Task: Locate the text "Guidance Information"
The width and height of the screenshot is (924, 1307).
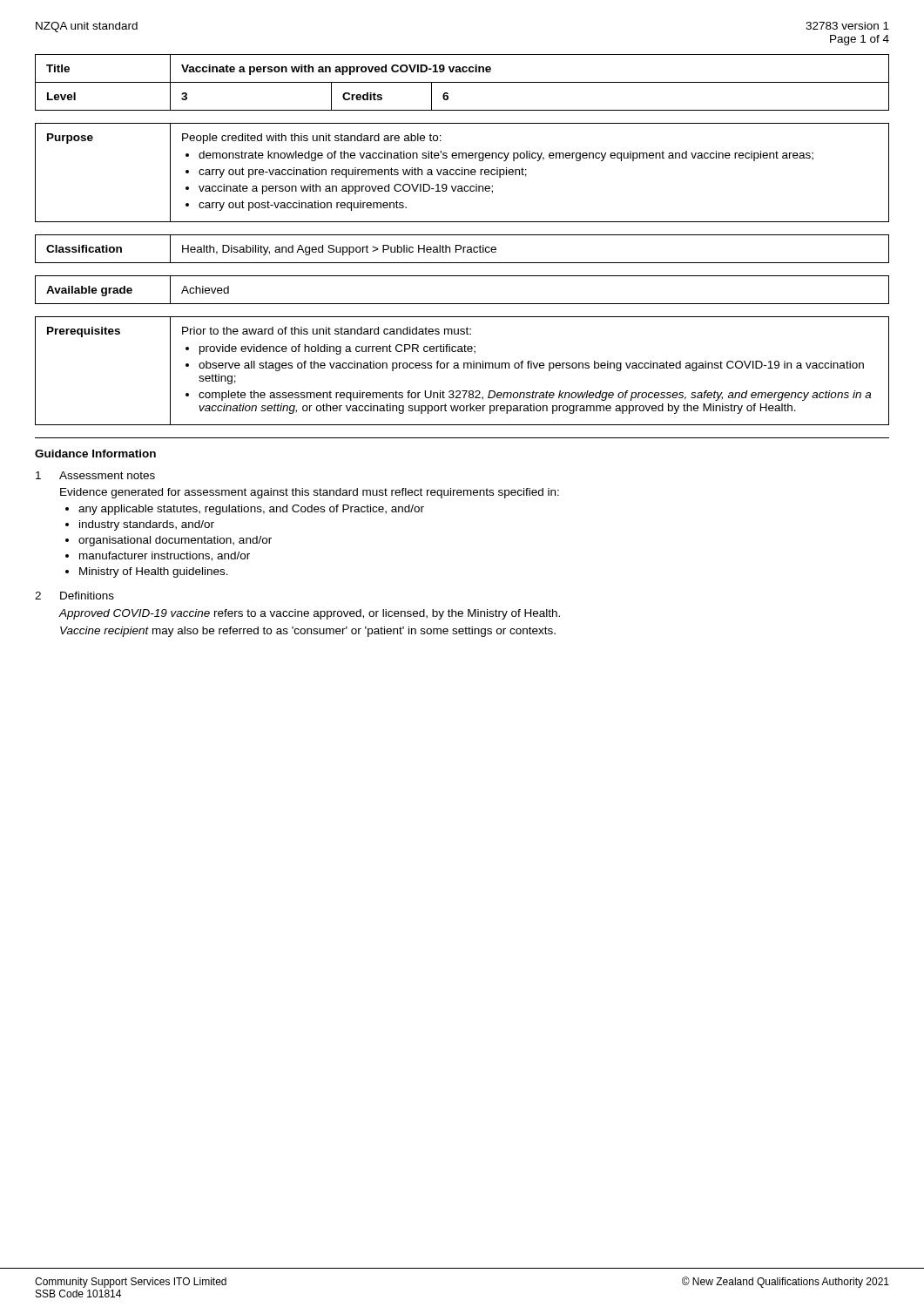Action: click(96, 454)
